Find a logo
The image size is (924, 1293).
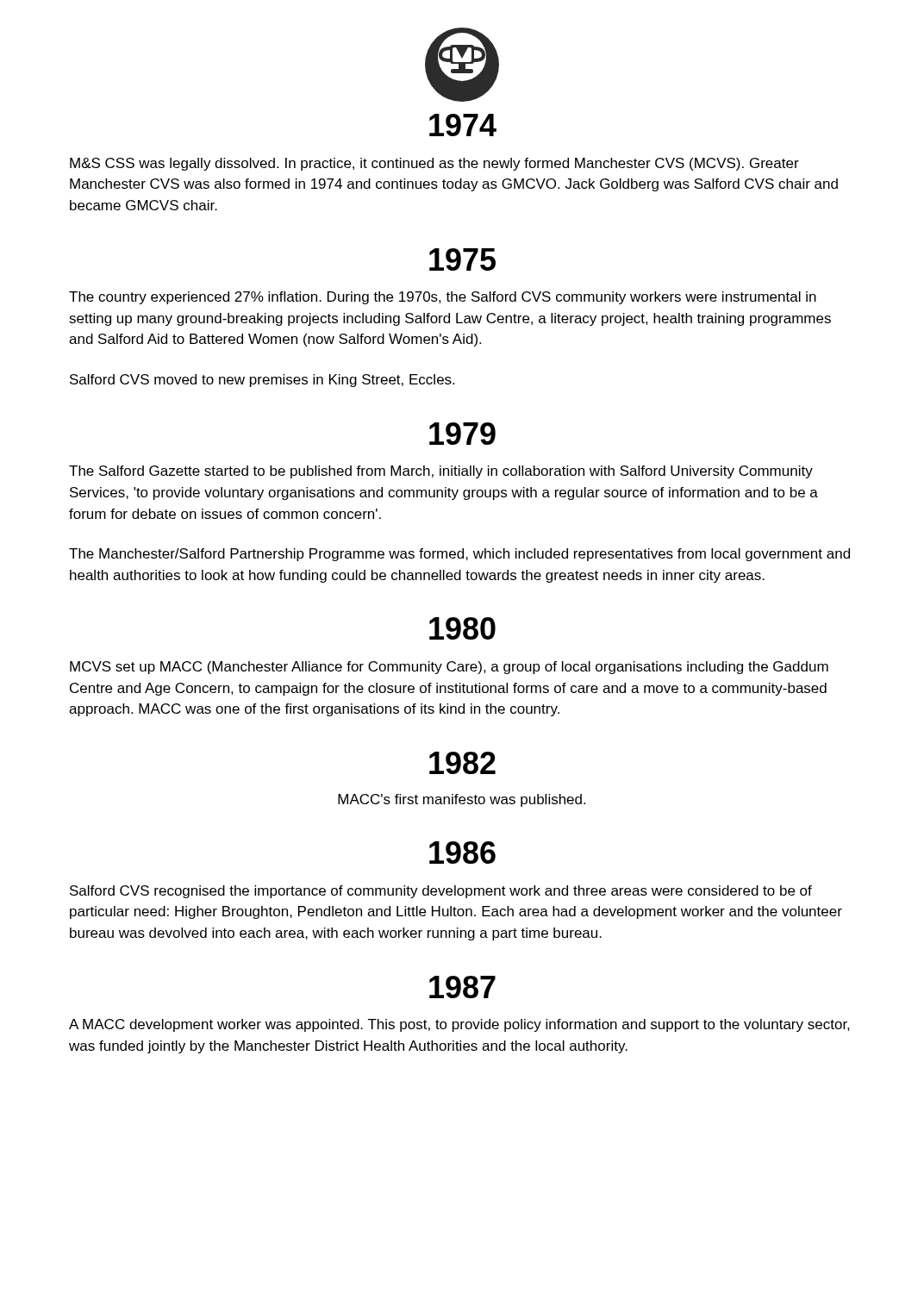click(x=462, y=66)
